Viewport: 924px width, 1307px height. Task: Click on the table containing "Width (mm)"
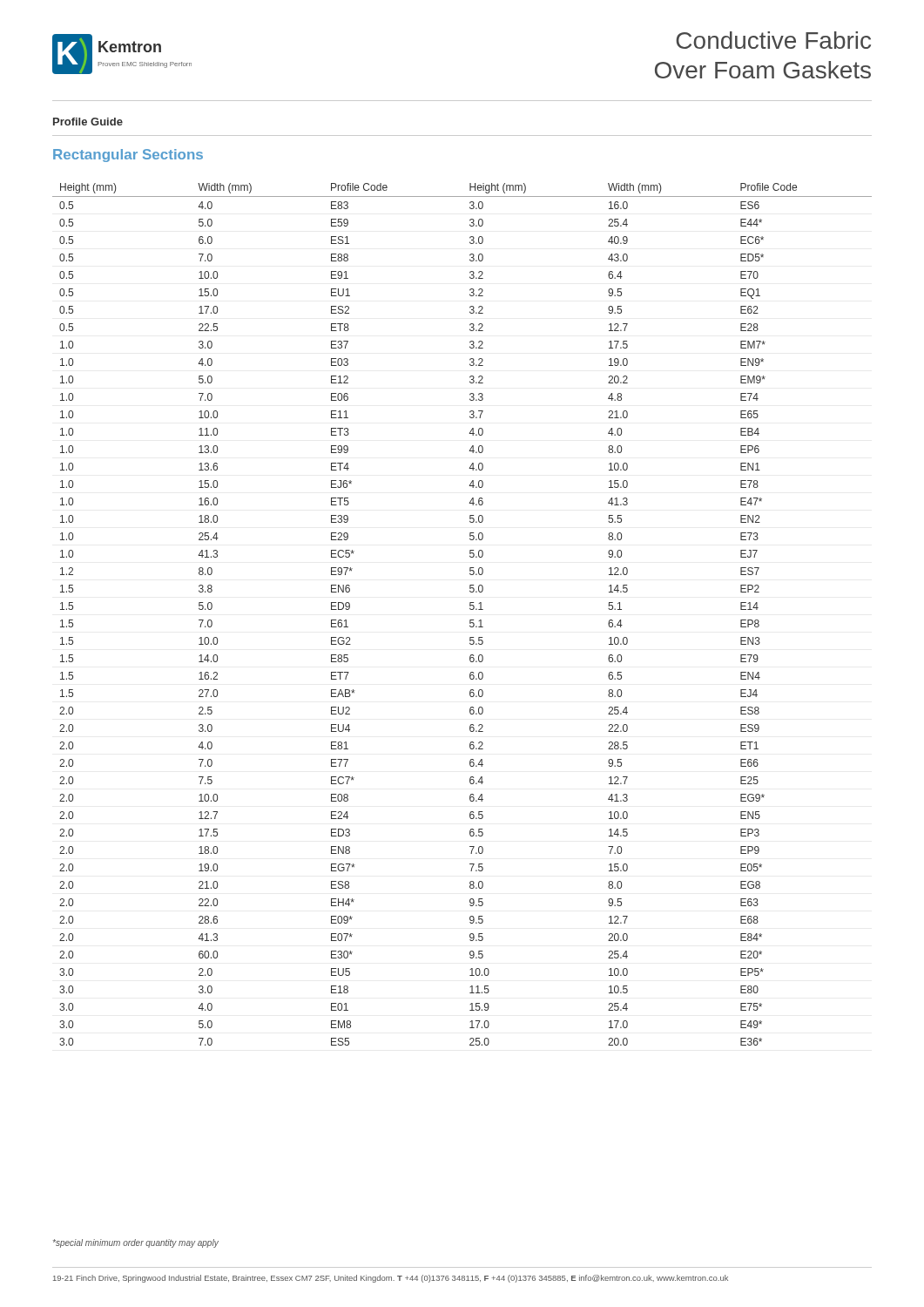pyautogui.click(x=462, y=615)
